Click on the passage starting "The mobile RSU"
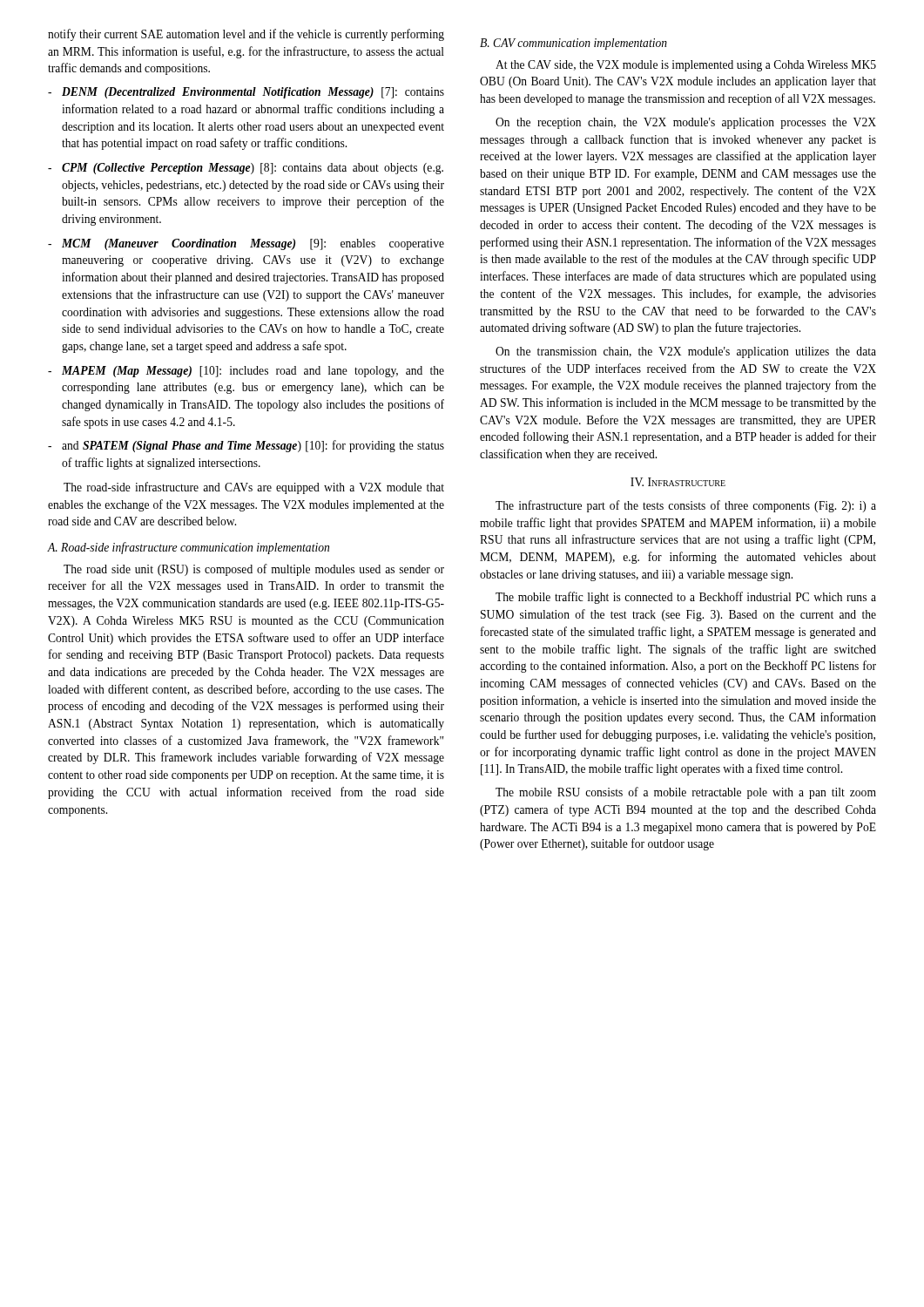This screenshot has width=924, height=1307. click(678, 819)
